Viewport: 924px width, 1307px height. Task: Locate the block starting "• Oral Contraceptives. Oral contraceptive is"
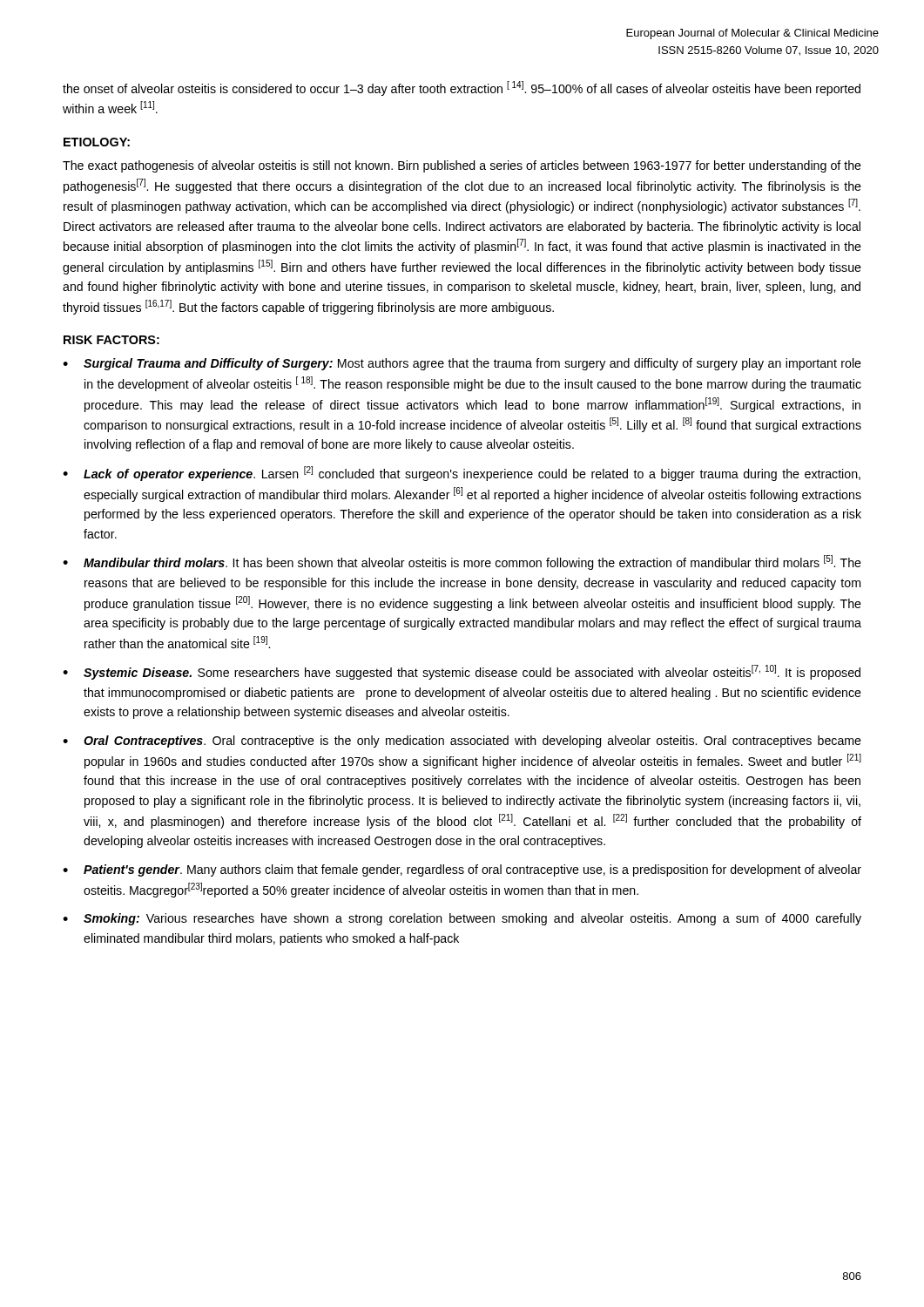click(462, 791)
